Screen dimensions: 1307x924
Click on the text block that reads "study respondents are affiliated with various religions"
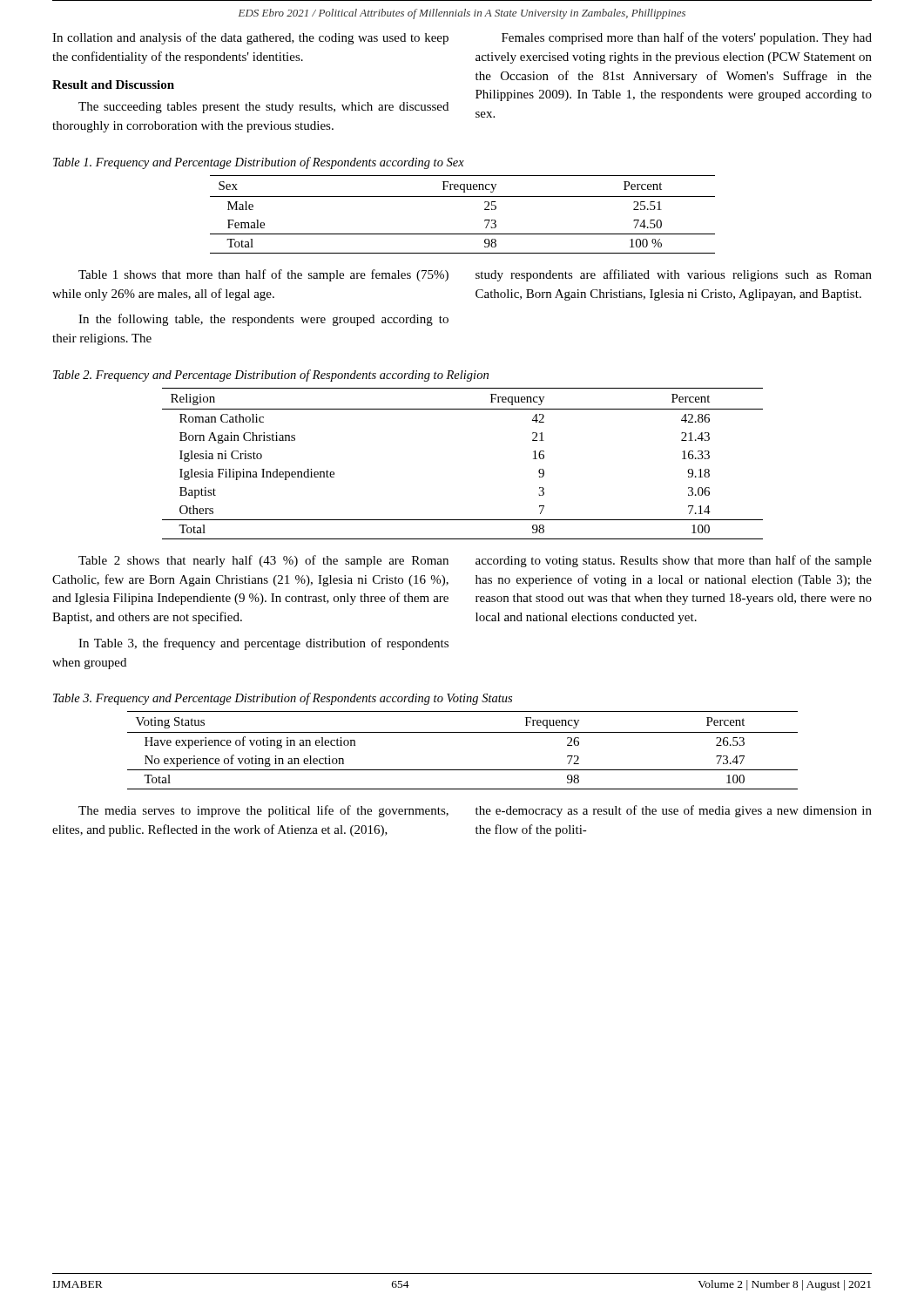pos(673,285)
